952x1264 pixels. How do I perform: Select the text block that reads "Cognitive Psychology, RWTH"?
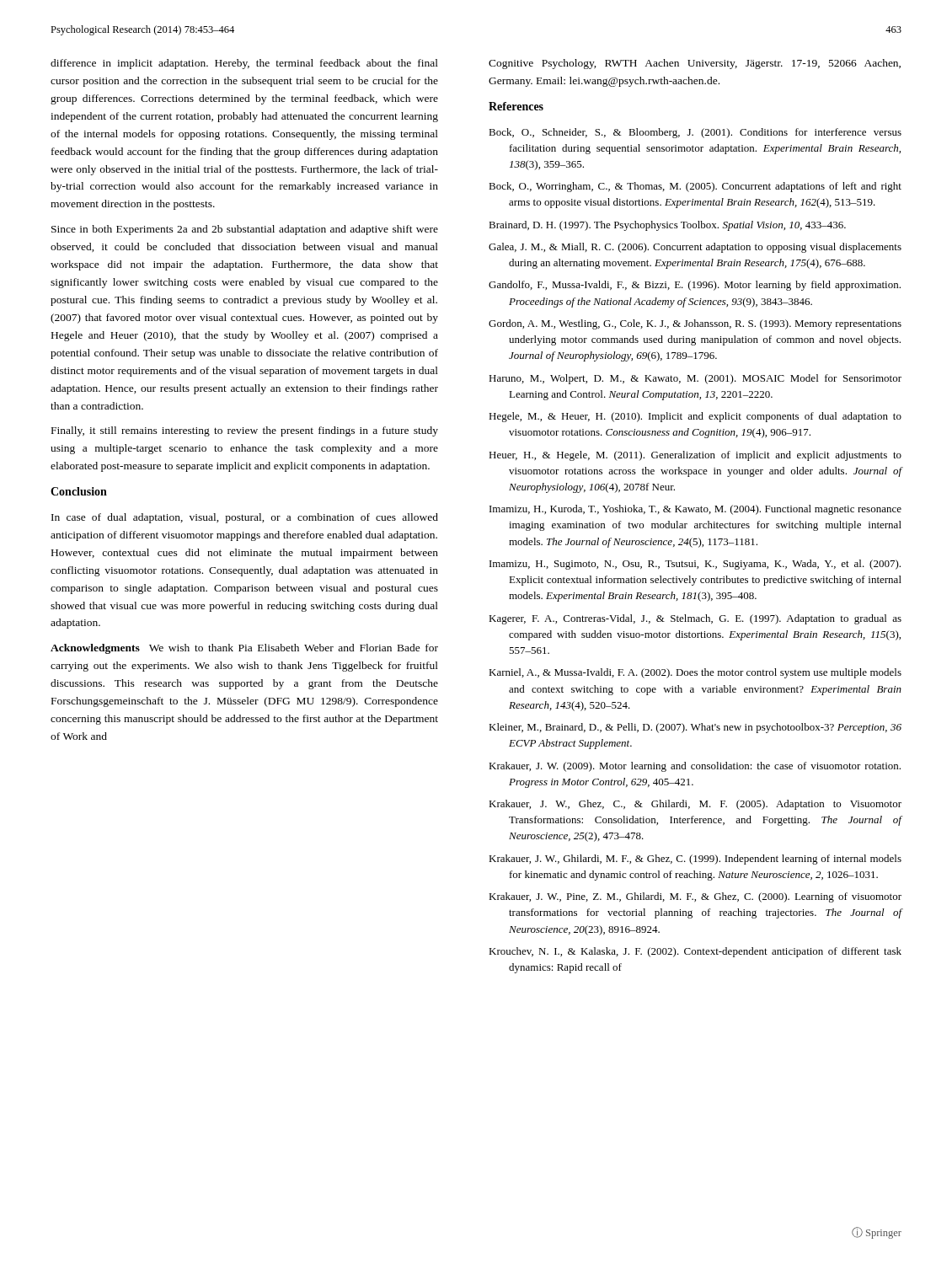pyautogui.click(x=695, y=72)
